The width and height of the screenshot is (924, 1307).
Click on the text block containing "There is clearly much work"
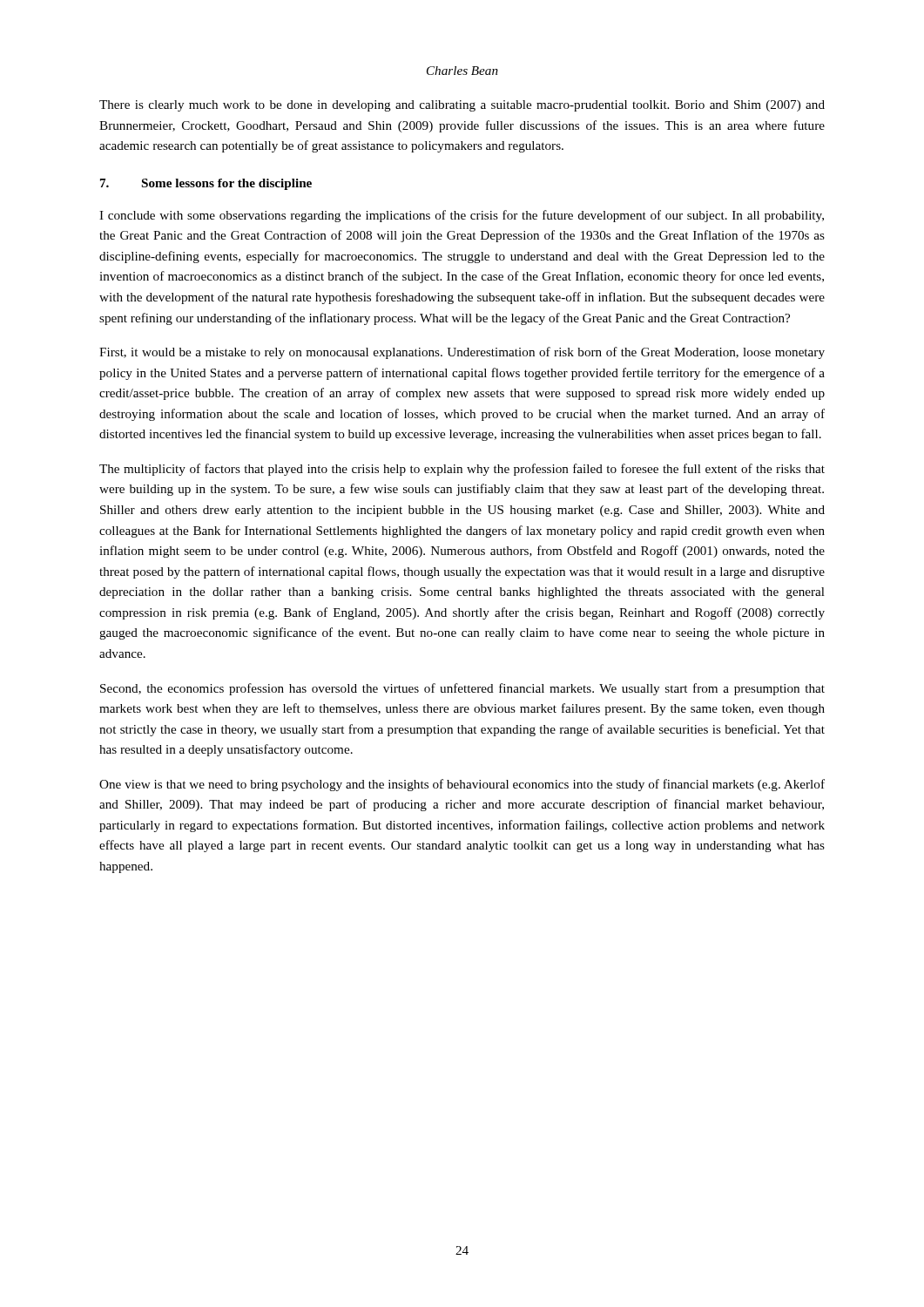pos(462,125)
